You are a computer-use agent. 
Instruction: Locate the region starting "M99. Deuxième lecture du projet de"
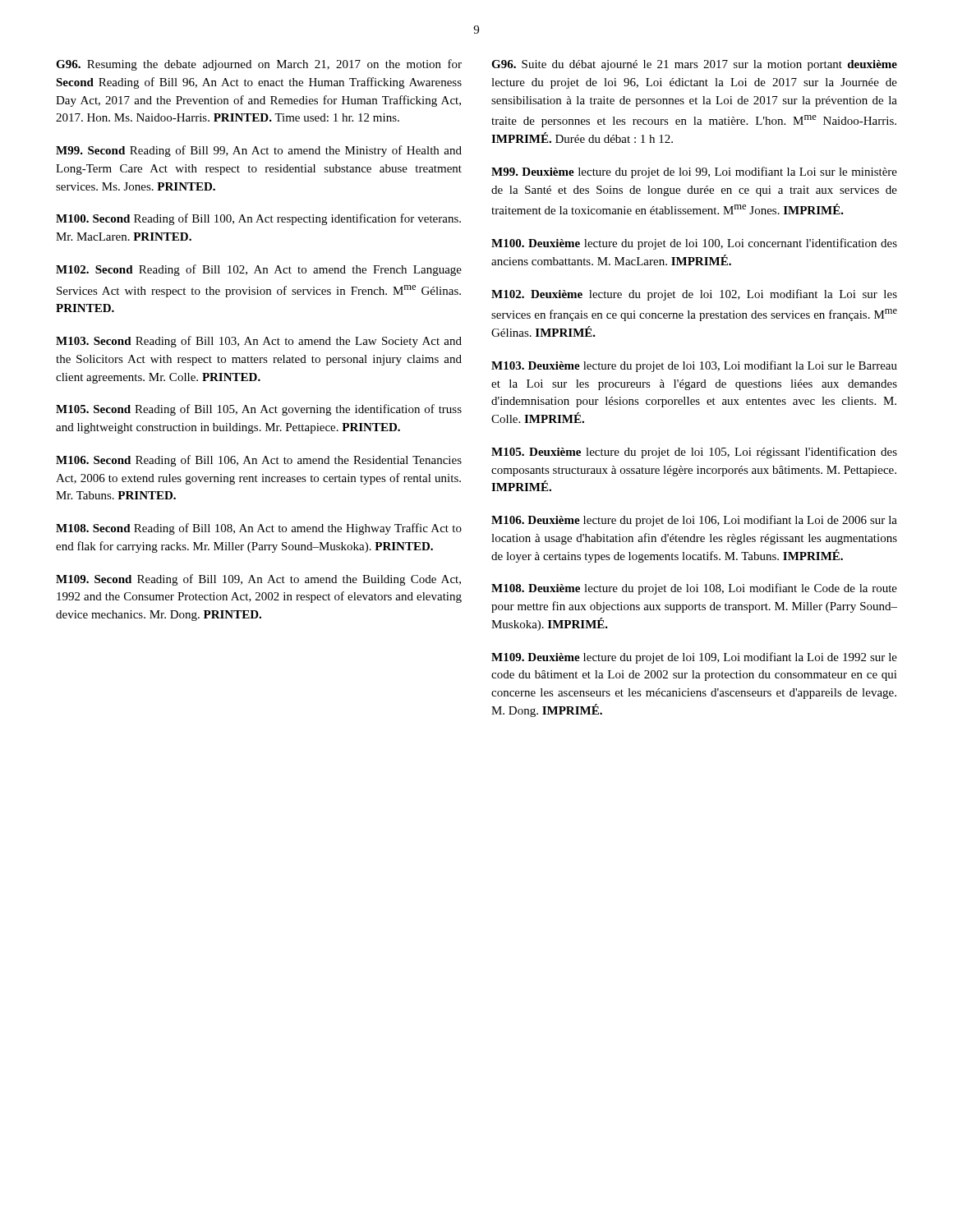(x=694, y=191)
